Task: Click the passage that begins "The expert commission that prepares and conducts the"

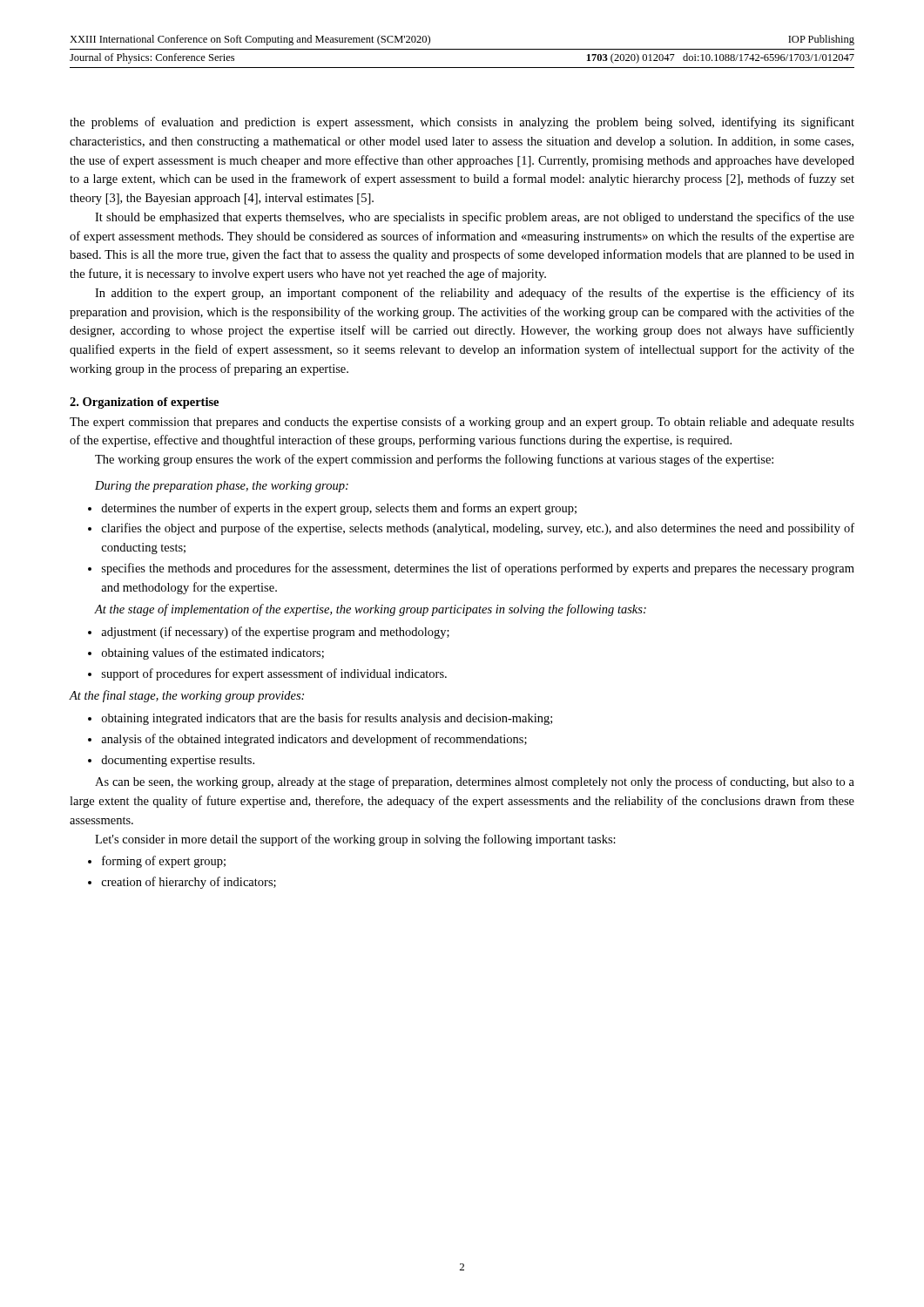Action: coord(462,432)
